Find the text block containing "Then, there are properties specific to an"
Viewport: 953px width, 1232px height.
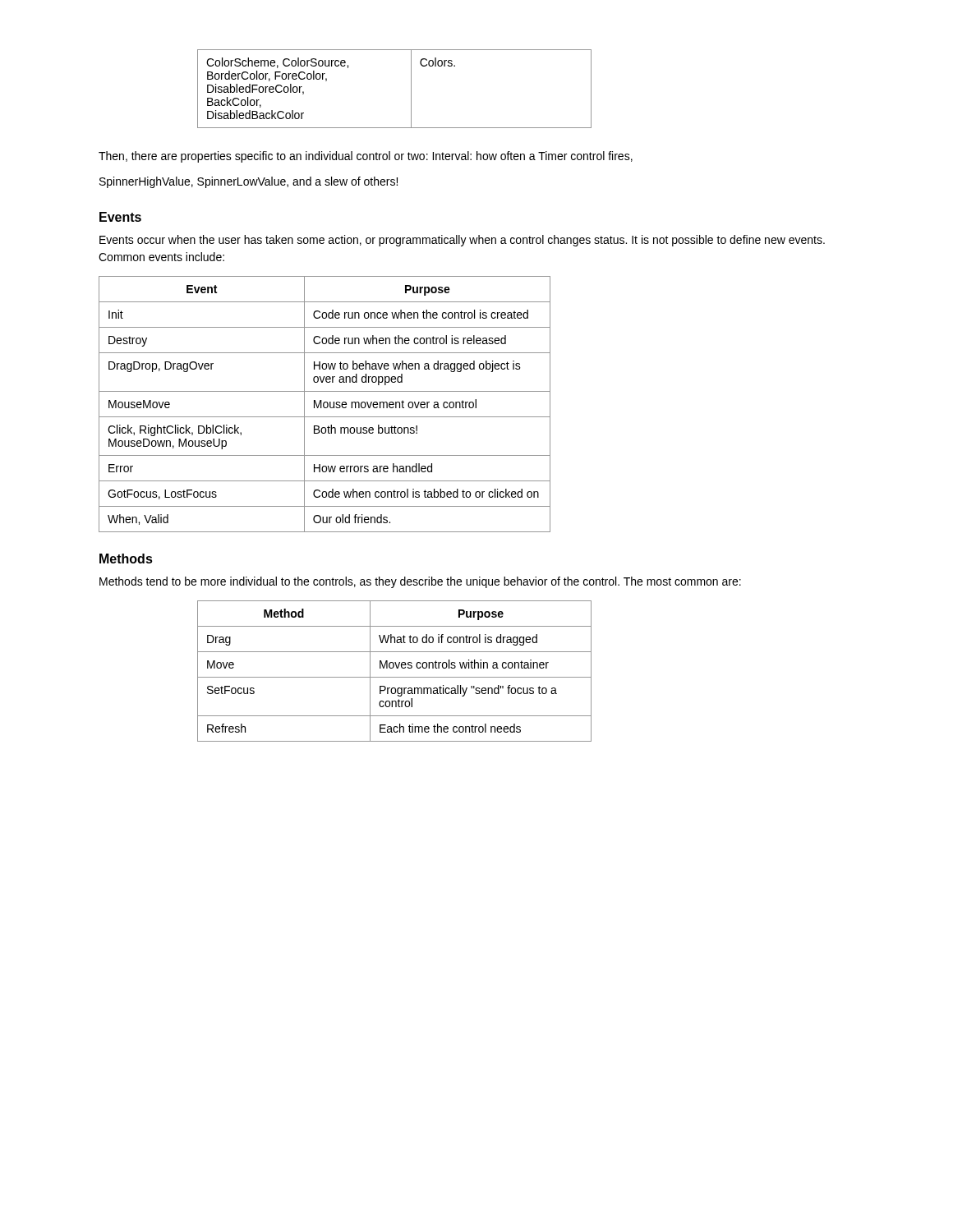[x=366, y=156]
